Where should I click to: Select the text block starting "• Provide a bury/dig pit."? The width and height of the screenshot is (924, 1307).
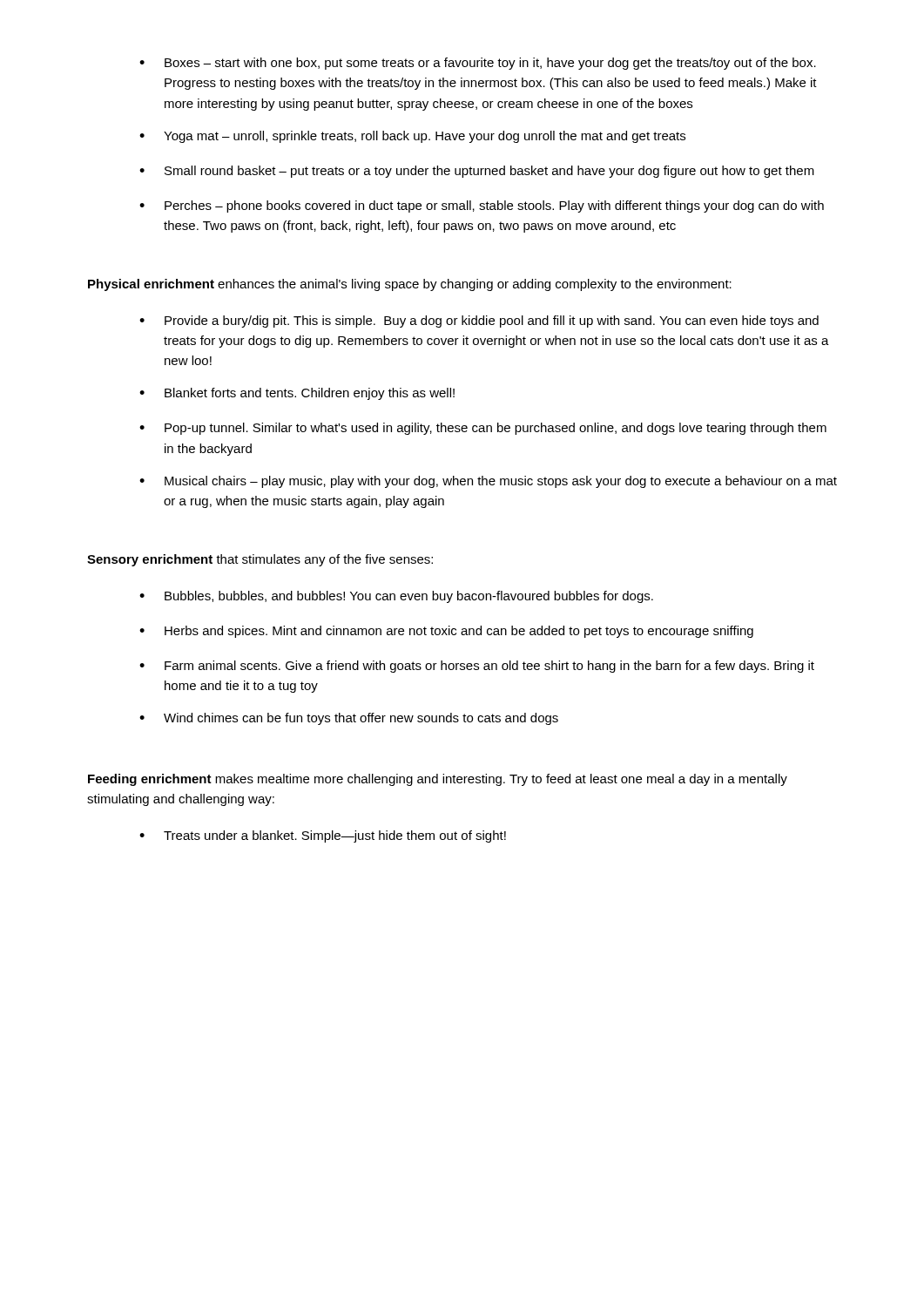(x=488, y=340)
